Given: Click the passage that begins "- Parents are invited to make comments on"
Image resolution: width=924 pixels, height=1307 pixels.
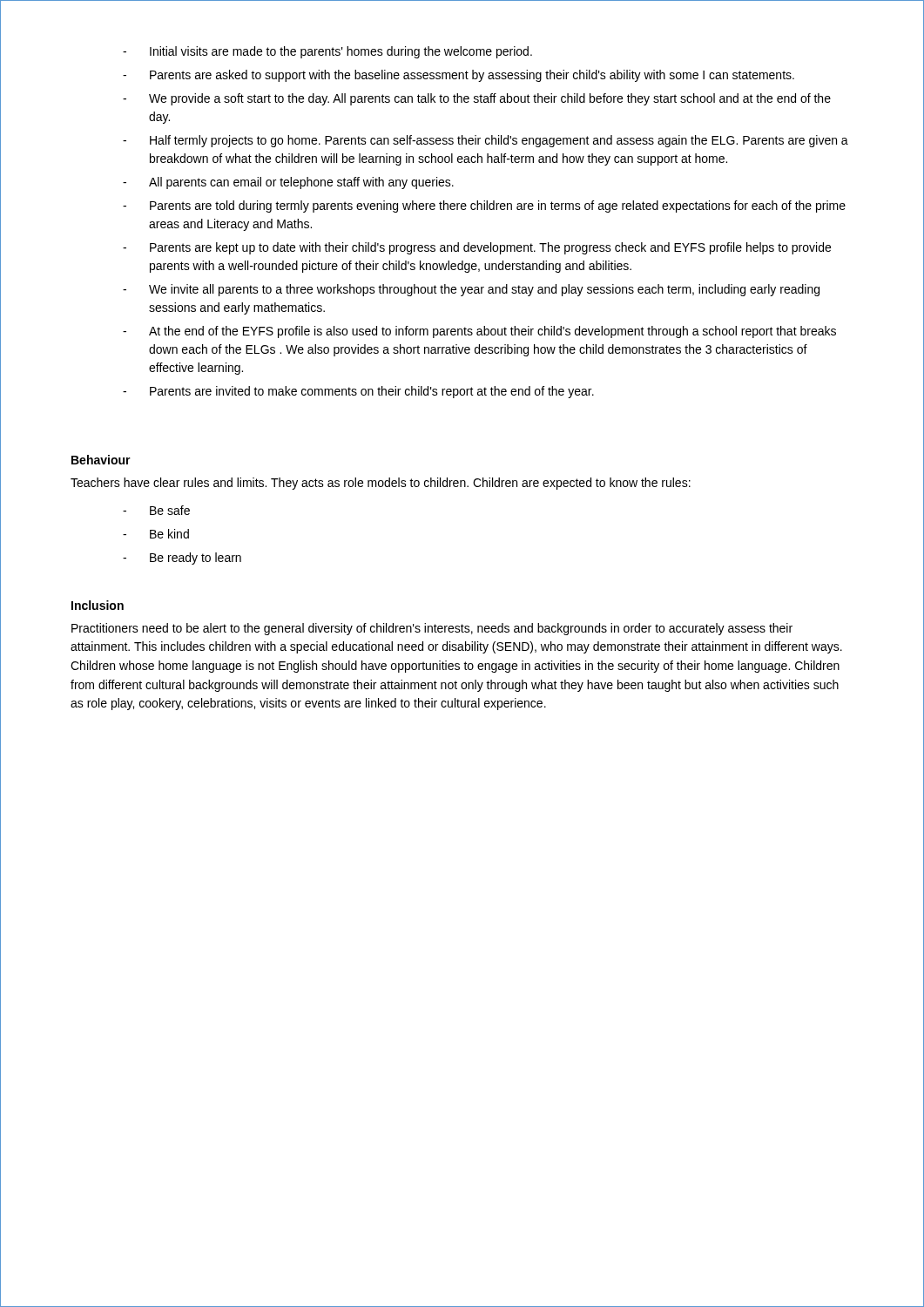Looking at the screenshot, I should 488,392.
